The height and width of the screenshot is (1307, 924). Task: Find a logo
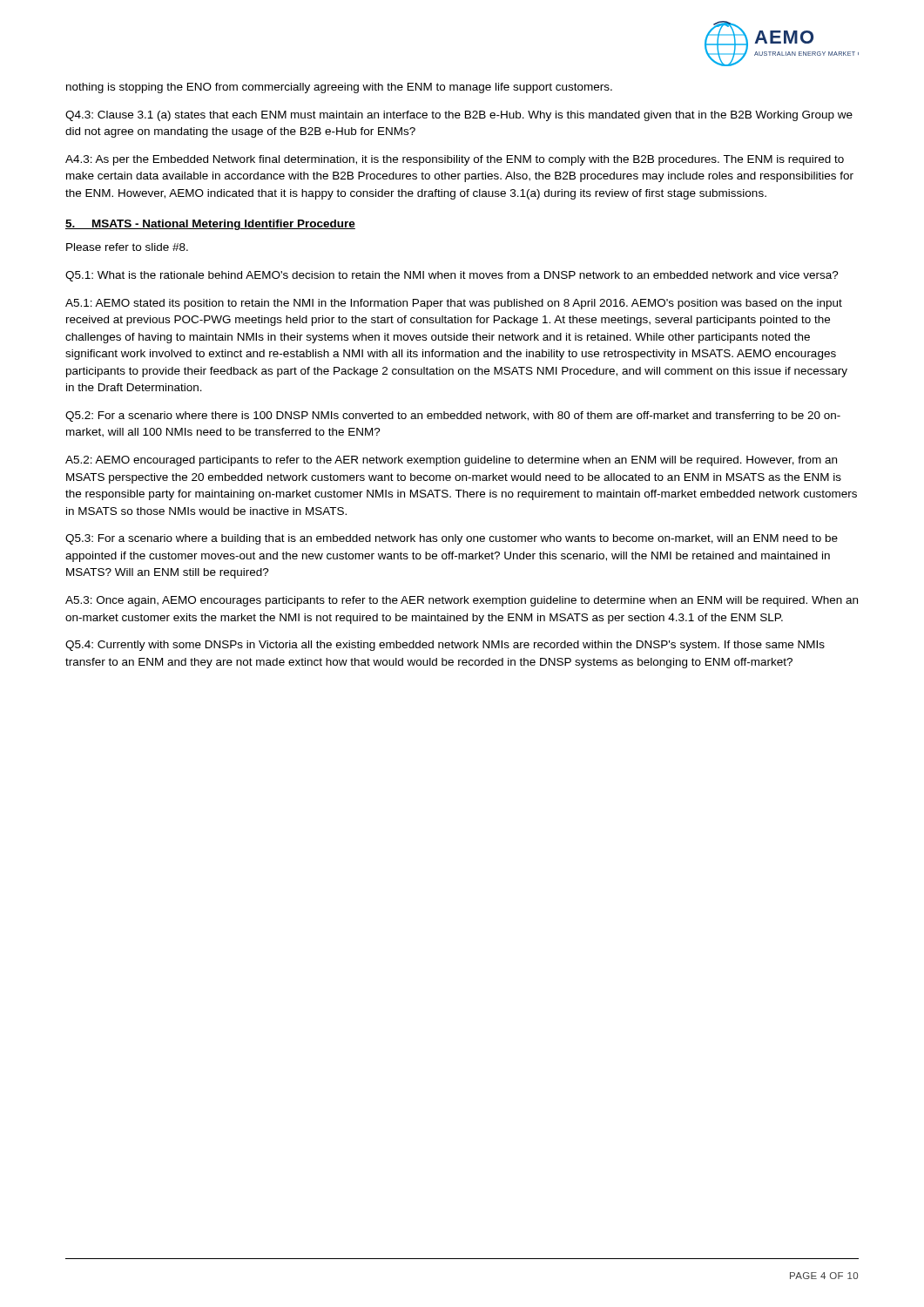click(780, 46)
